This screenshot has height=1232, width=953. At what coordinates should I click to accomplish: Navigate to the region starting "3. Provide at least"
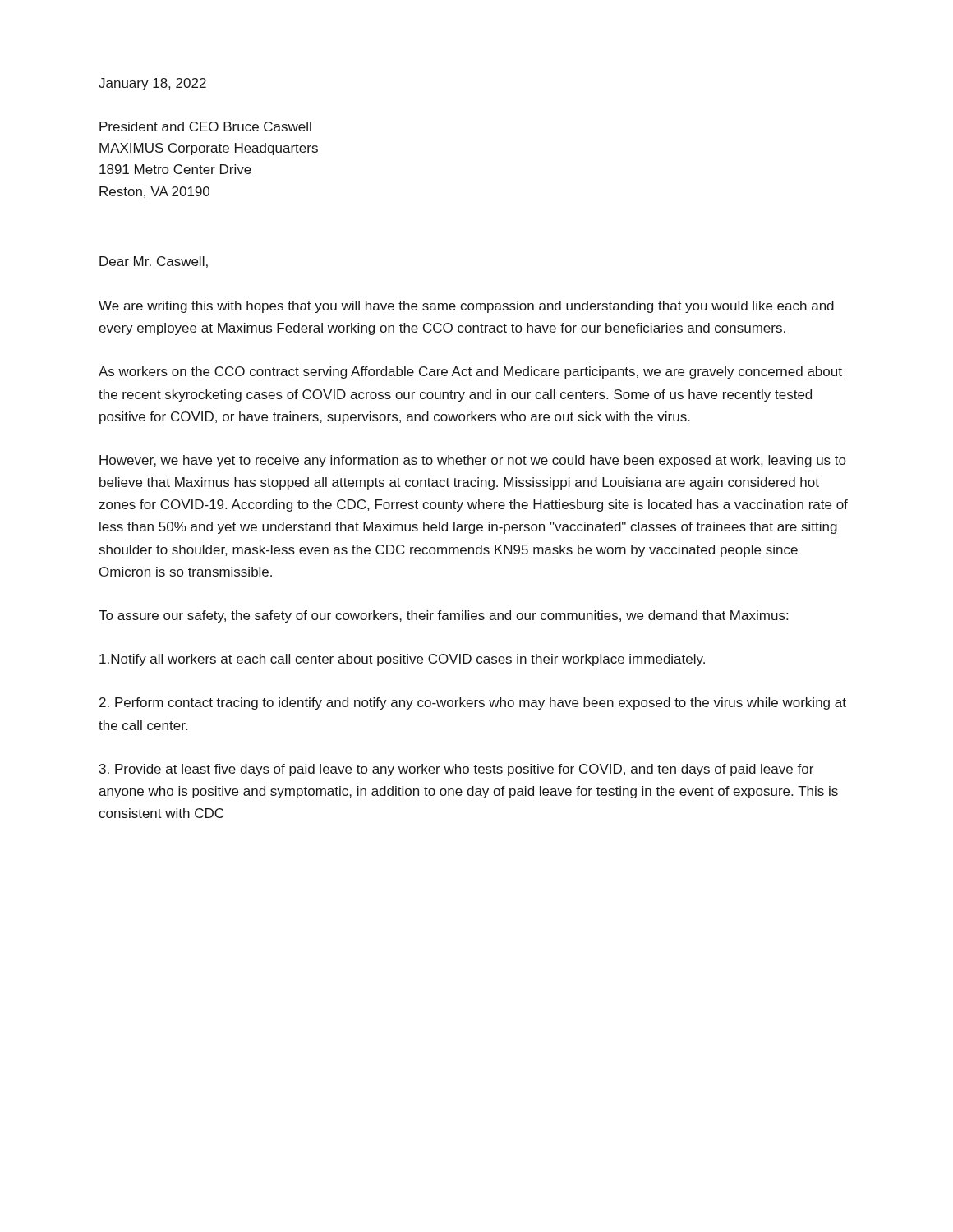coord(468,791)
